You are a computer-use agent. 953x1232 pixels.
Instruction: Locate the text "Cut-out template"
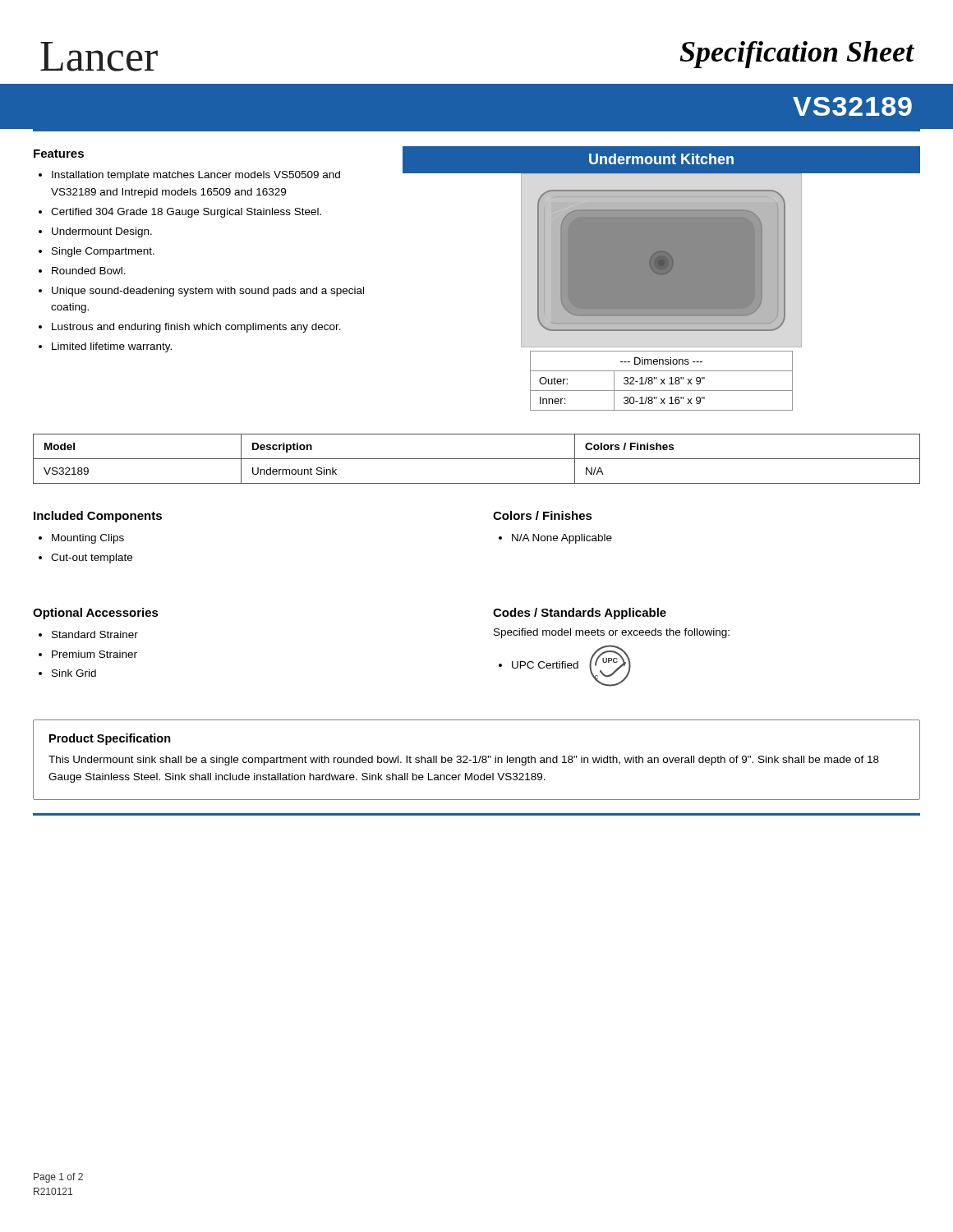(x=92, y=557)
